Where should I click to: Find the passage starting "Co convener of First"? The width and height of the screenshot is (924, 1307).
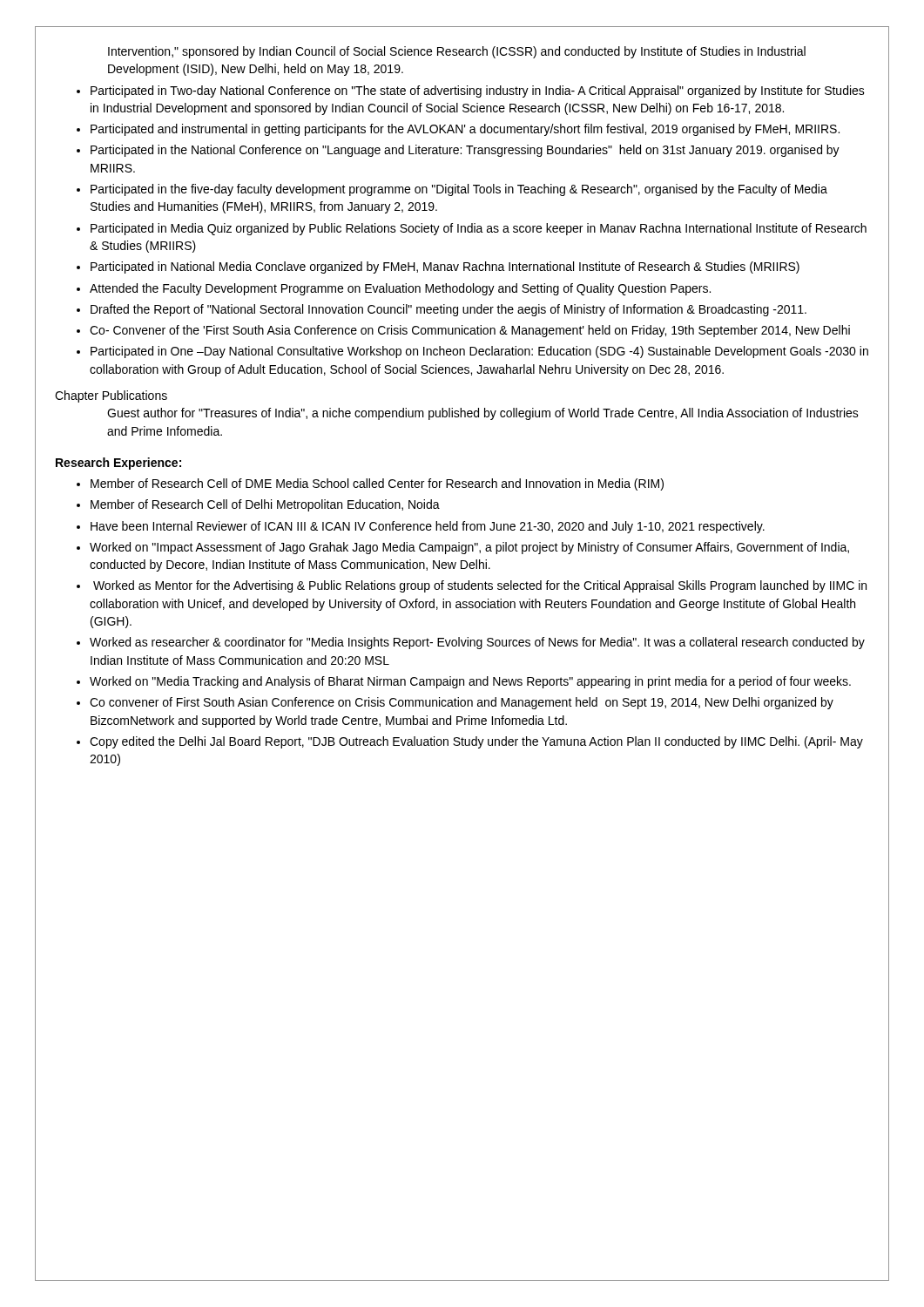461,711
